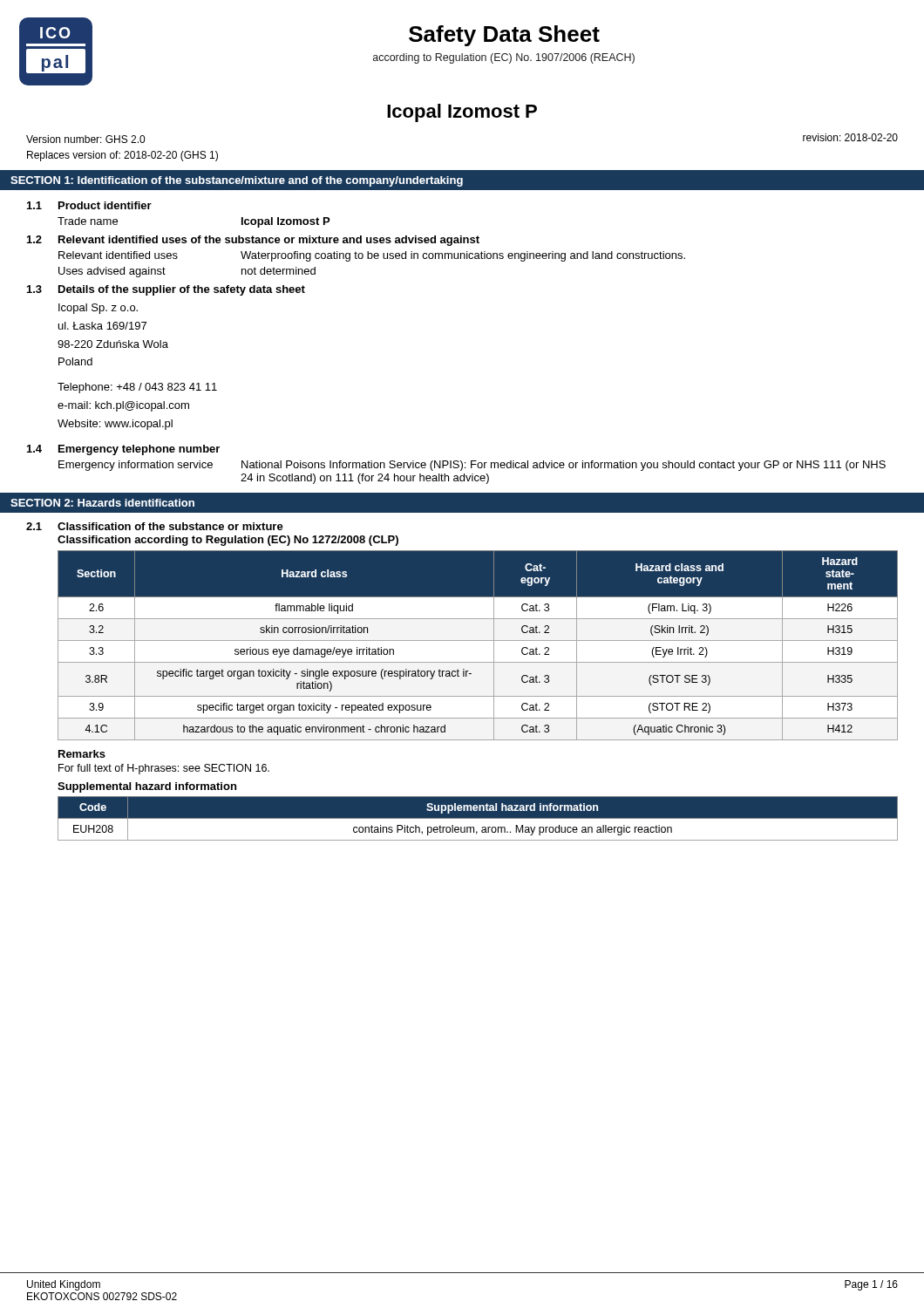
Task: Navigate to the block starting "not determined"
Action: [x=278, y=271]
